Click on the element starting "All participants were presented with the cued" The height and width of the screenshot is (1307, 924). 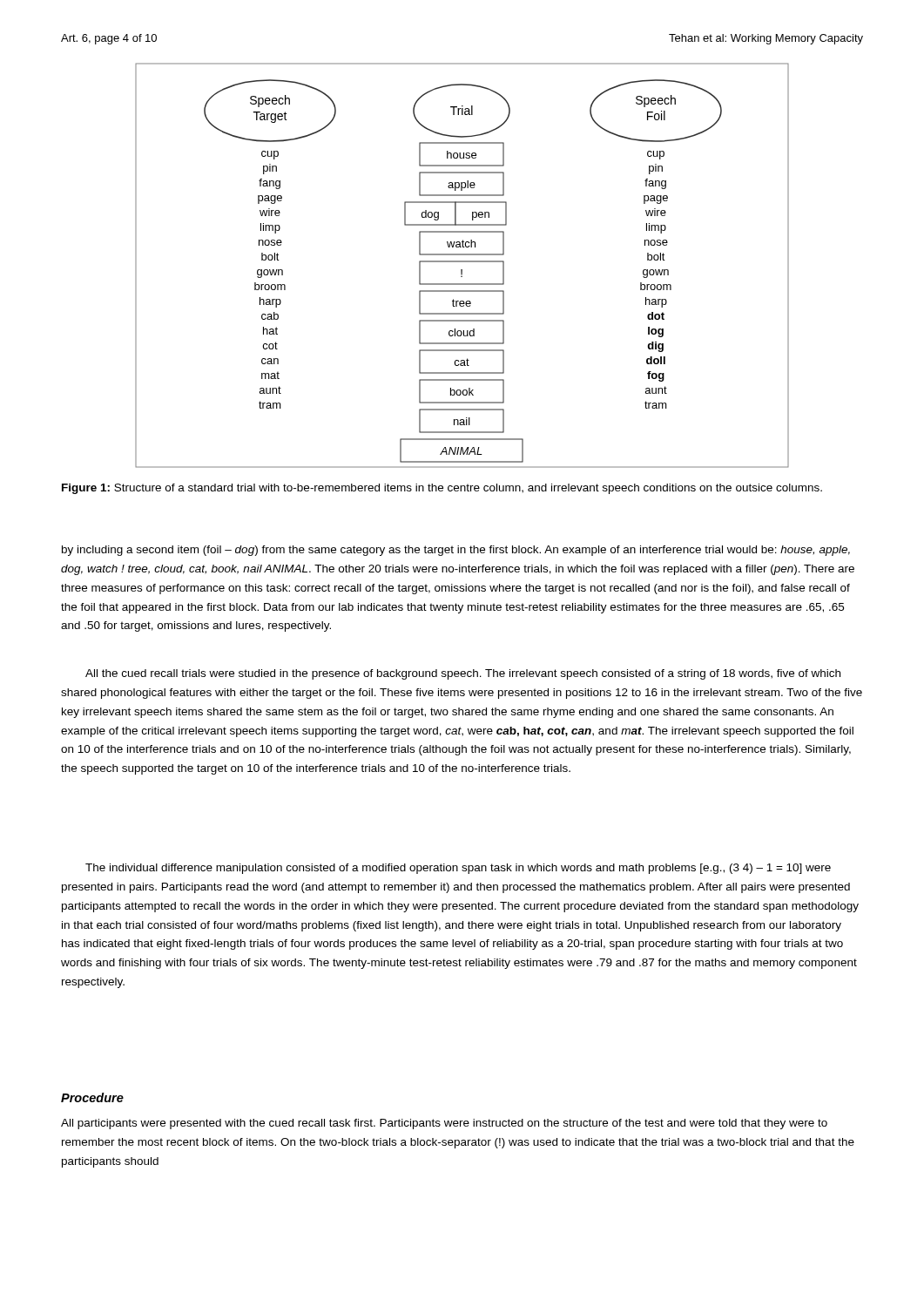click(x=462, y=1142)
